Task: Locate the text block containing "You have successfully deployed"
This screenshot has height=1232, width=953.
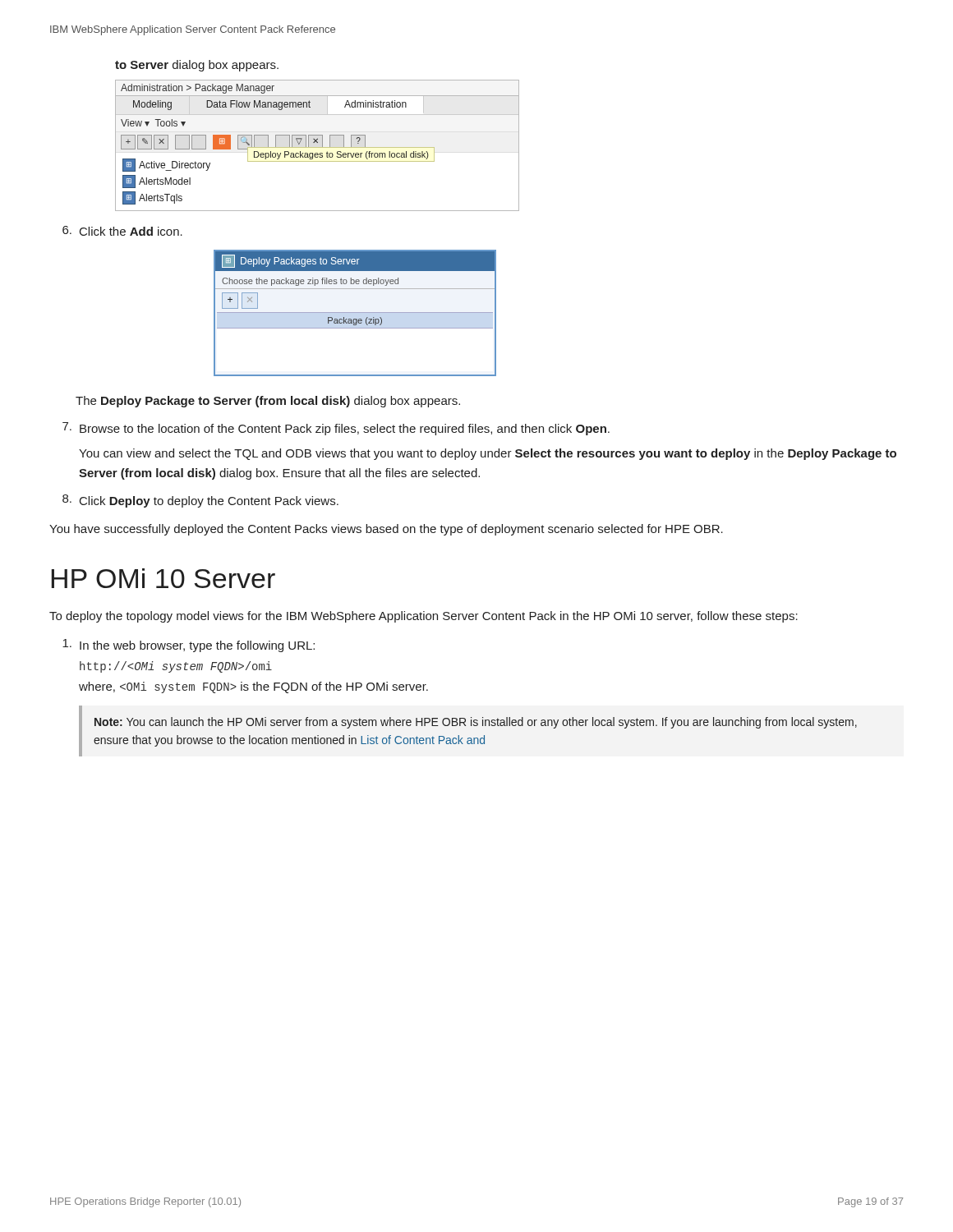Action: pos(386,528)
